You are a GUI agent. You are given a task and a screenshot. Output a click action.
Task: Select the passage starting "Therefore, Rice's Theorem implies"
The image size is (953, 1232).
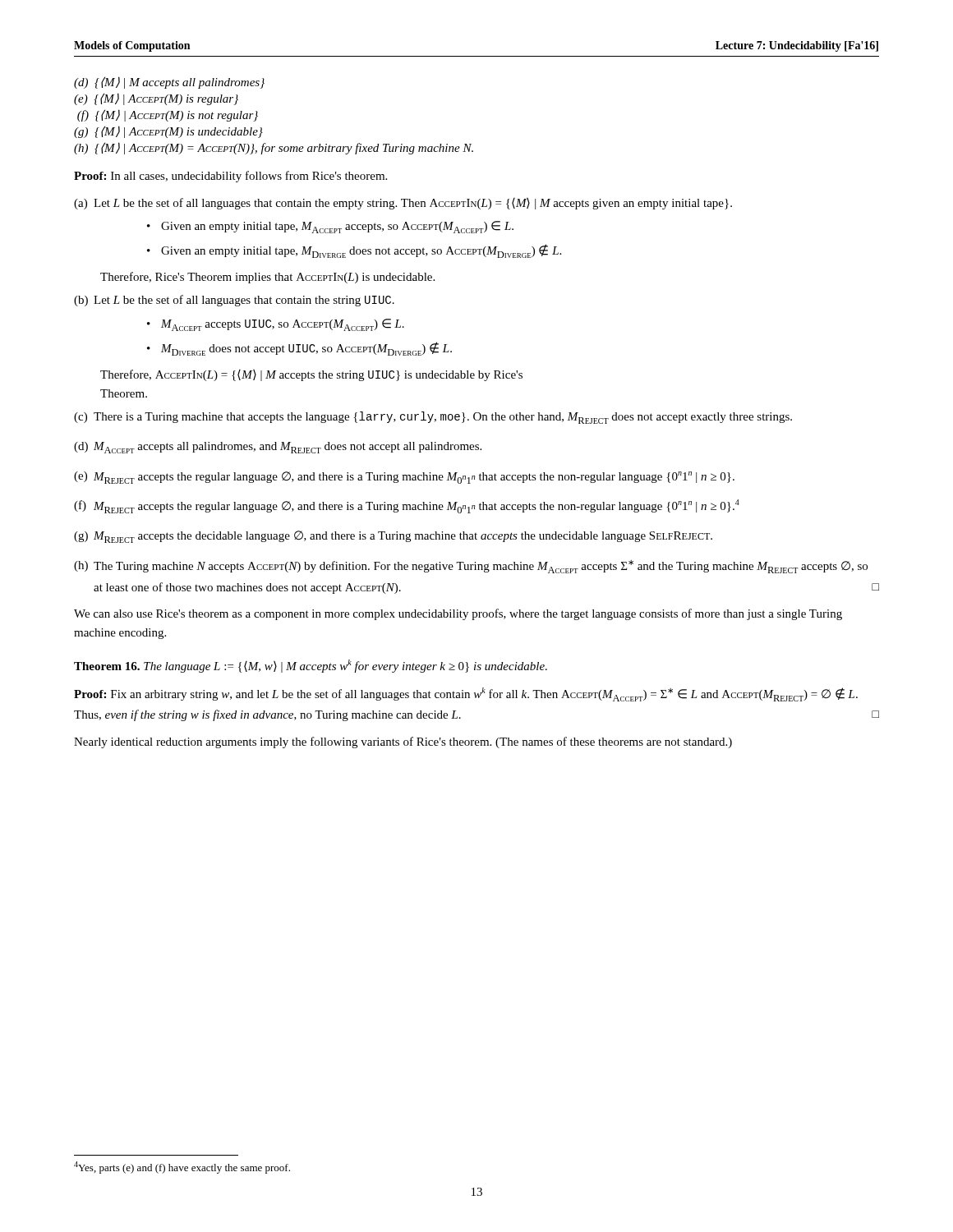pyautogui.click(x=268, y=276)
